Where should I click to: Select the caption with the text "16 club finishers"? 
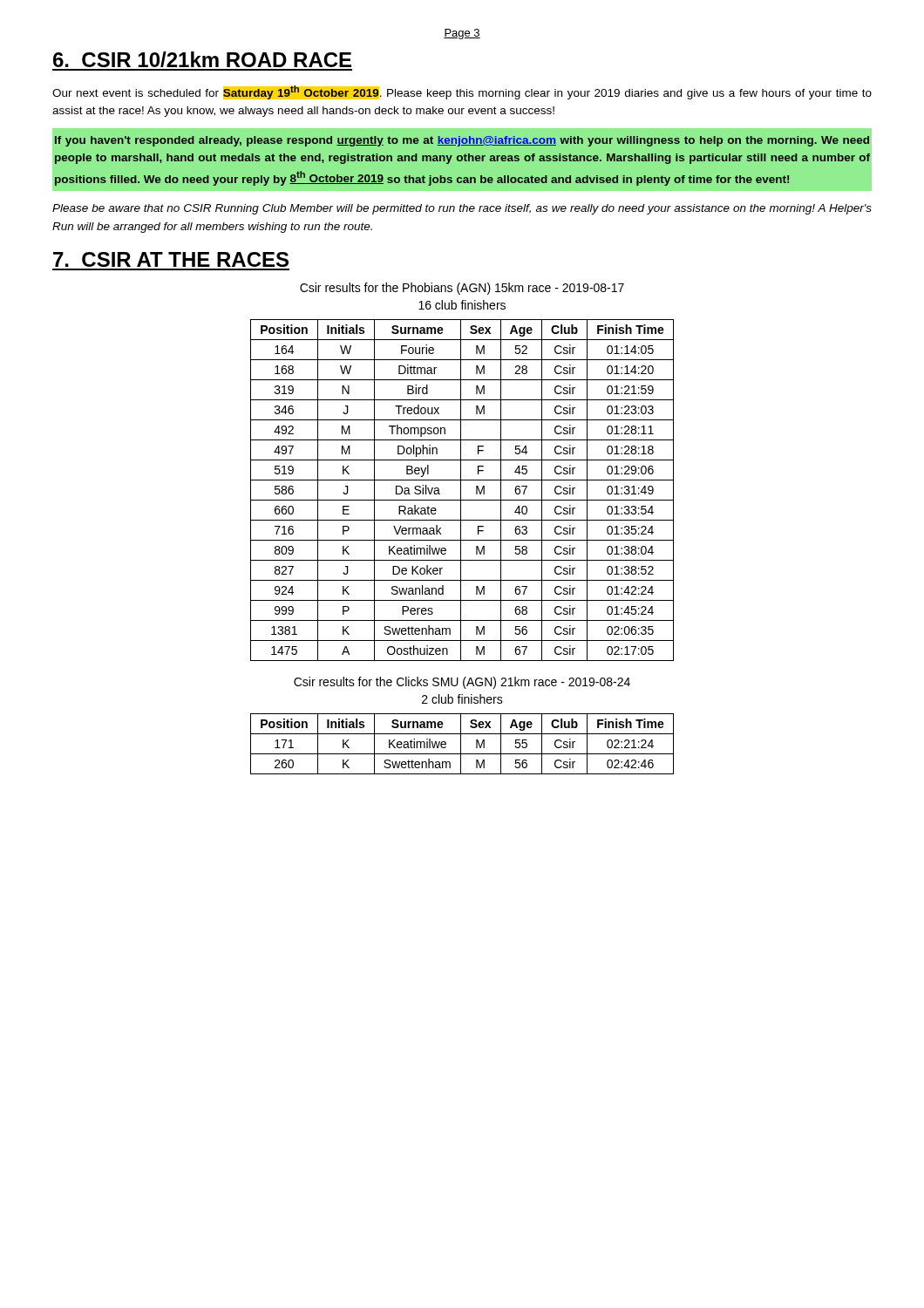click(462, 305)
